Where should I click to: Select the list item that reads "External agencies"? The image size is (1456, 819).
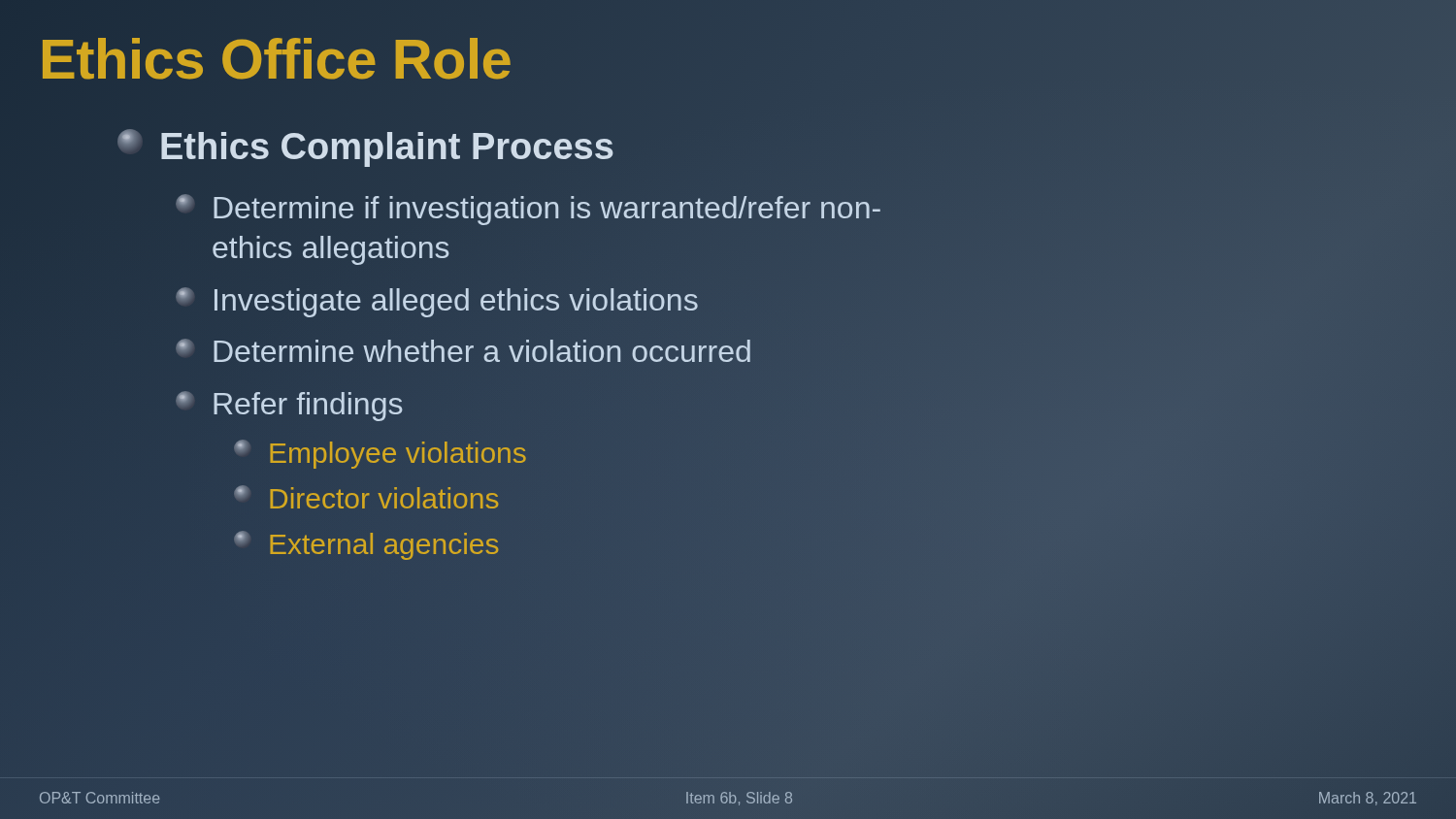coord(366,544)
